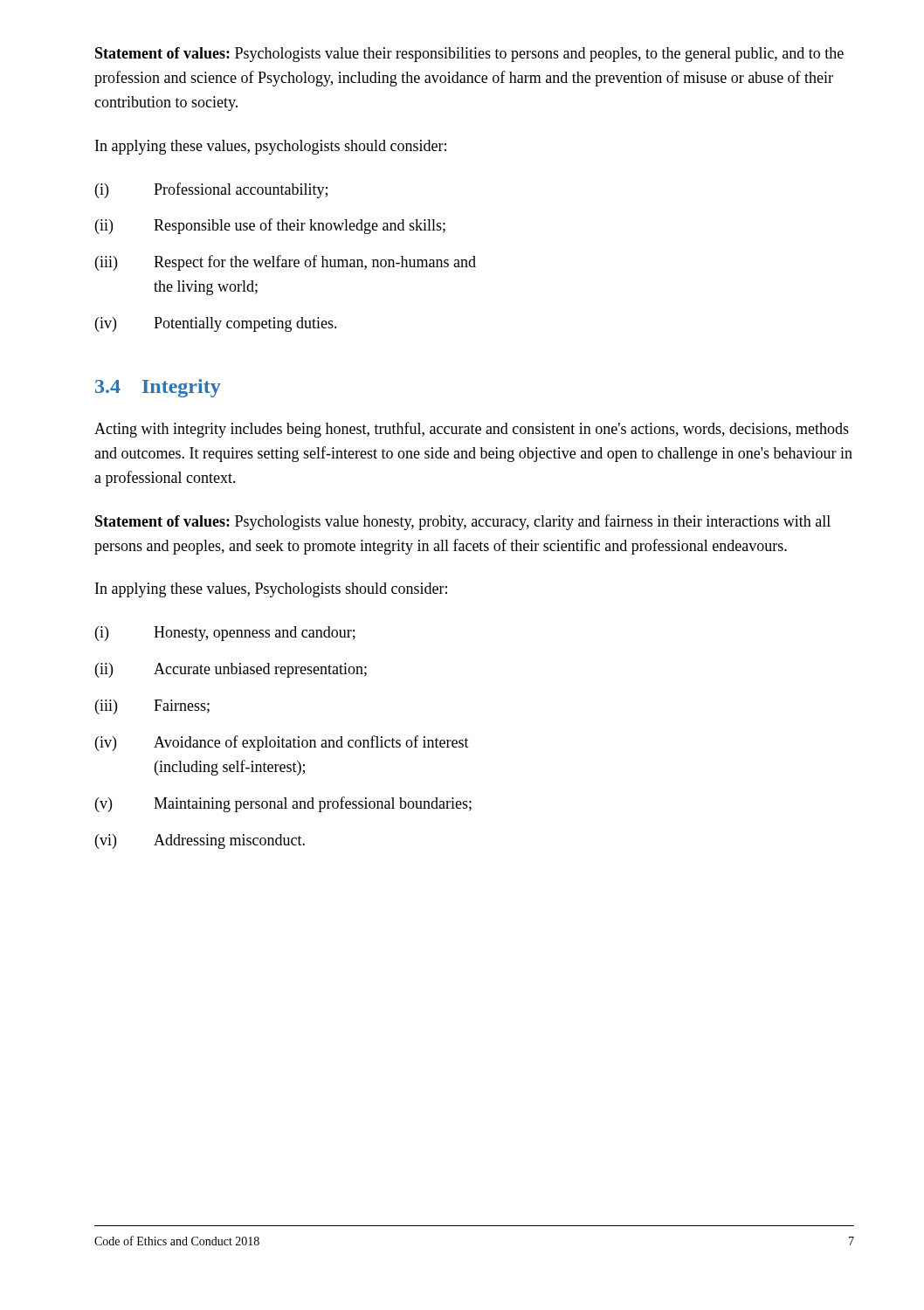The width and height of the screenshot is (924, 1310).
Task: Click on the text starting "(i) Professional accountability;"
Action: (x=211, y=190)
